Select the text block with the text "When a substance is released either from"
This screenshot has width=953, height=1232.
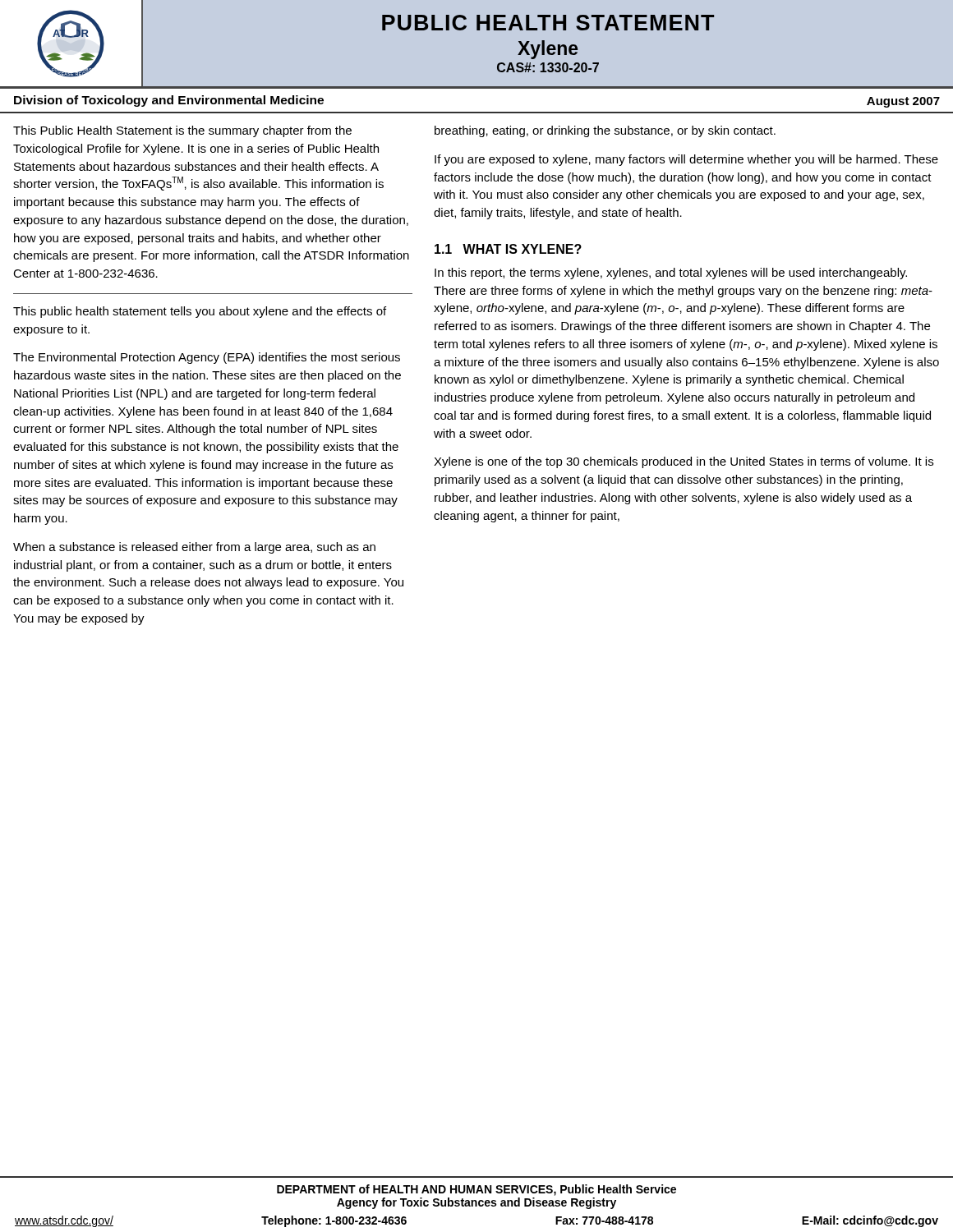pos(209,582)
